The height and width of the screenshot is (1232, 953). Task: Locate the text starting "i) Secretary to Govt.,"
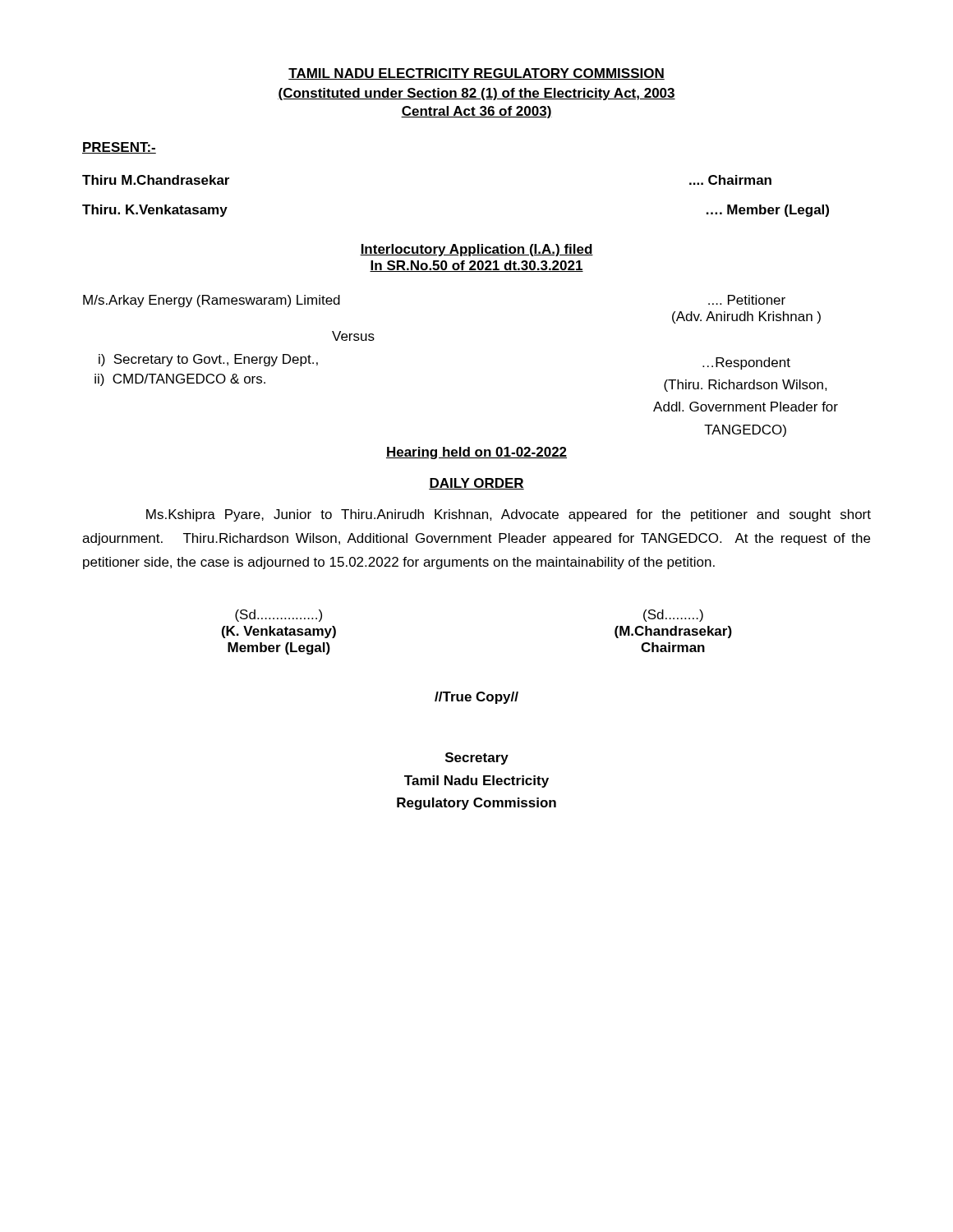201,359
